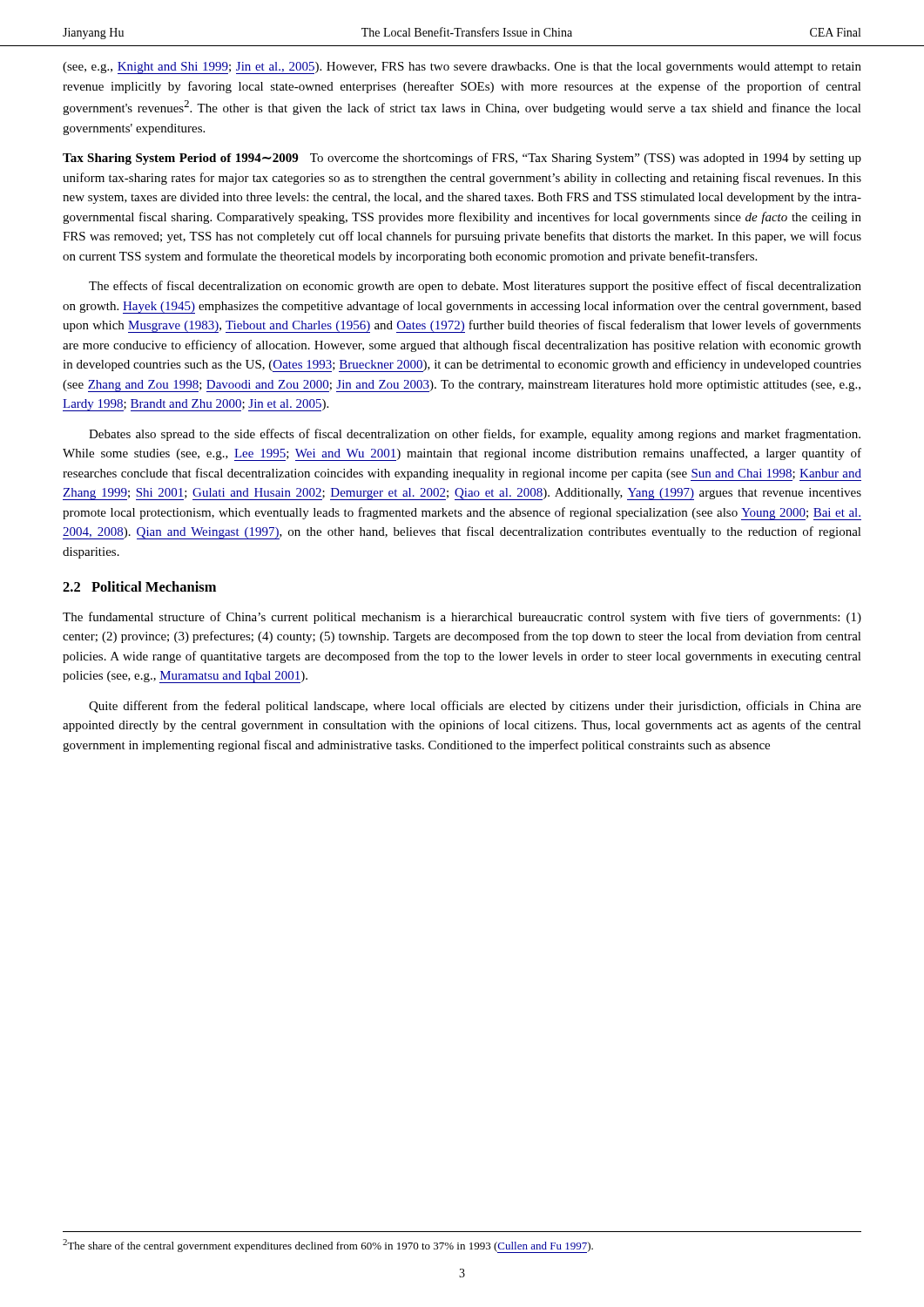This screenshot has height=1307, width=924.
Task: Find the block on this page that starts "Debates also spread to the side effects of"
Action: coord(462,492)
